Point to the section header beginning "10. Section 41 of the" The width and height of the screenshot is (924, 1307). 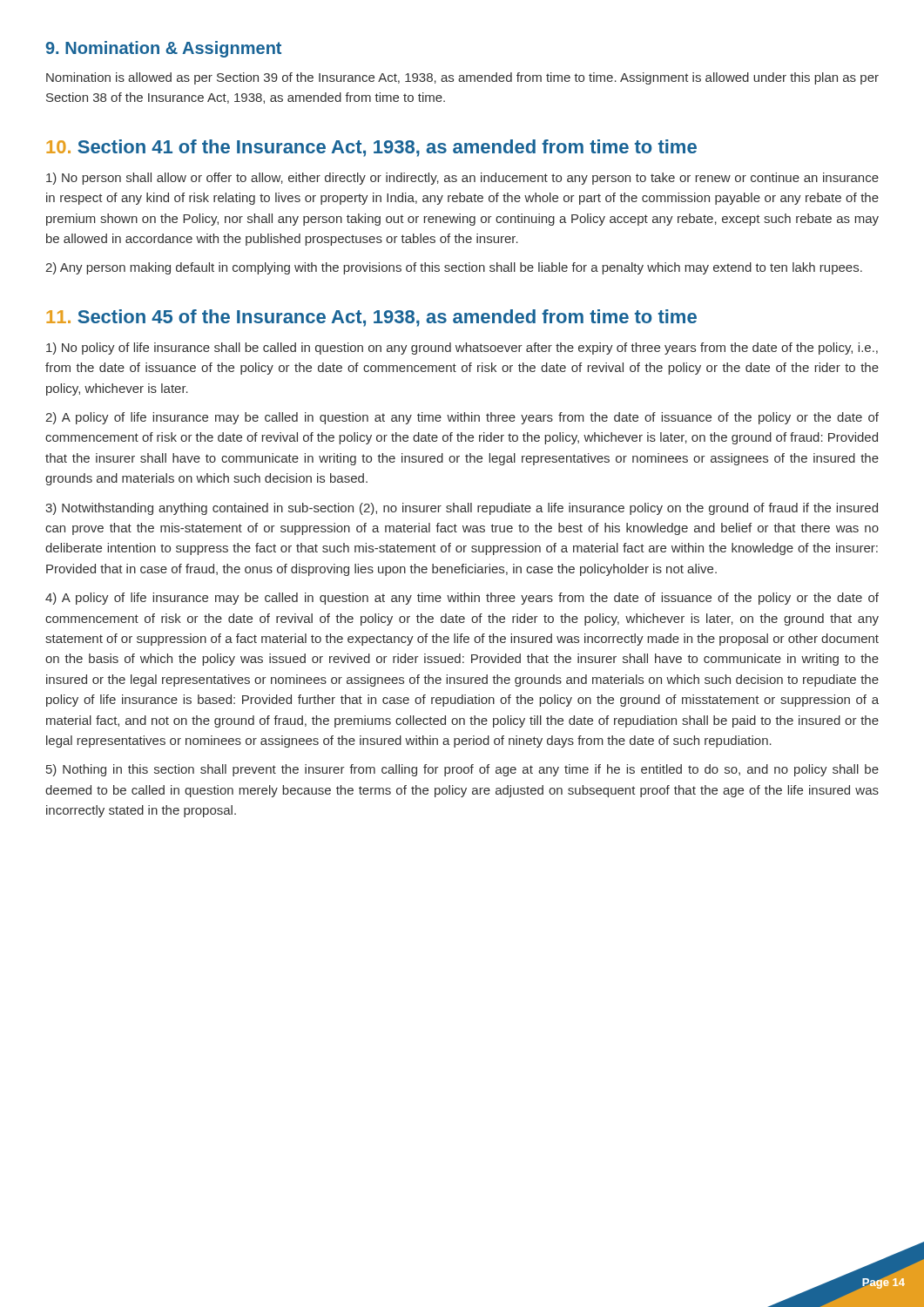[x=371, y=147]
